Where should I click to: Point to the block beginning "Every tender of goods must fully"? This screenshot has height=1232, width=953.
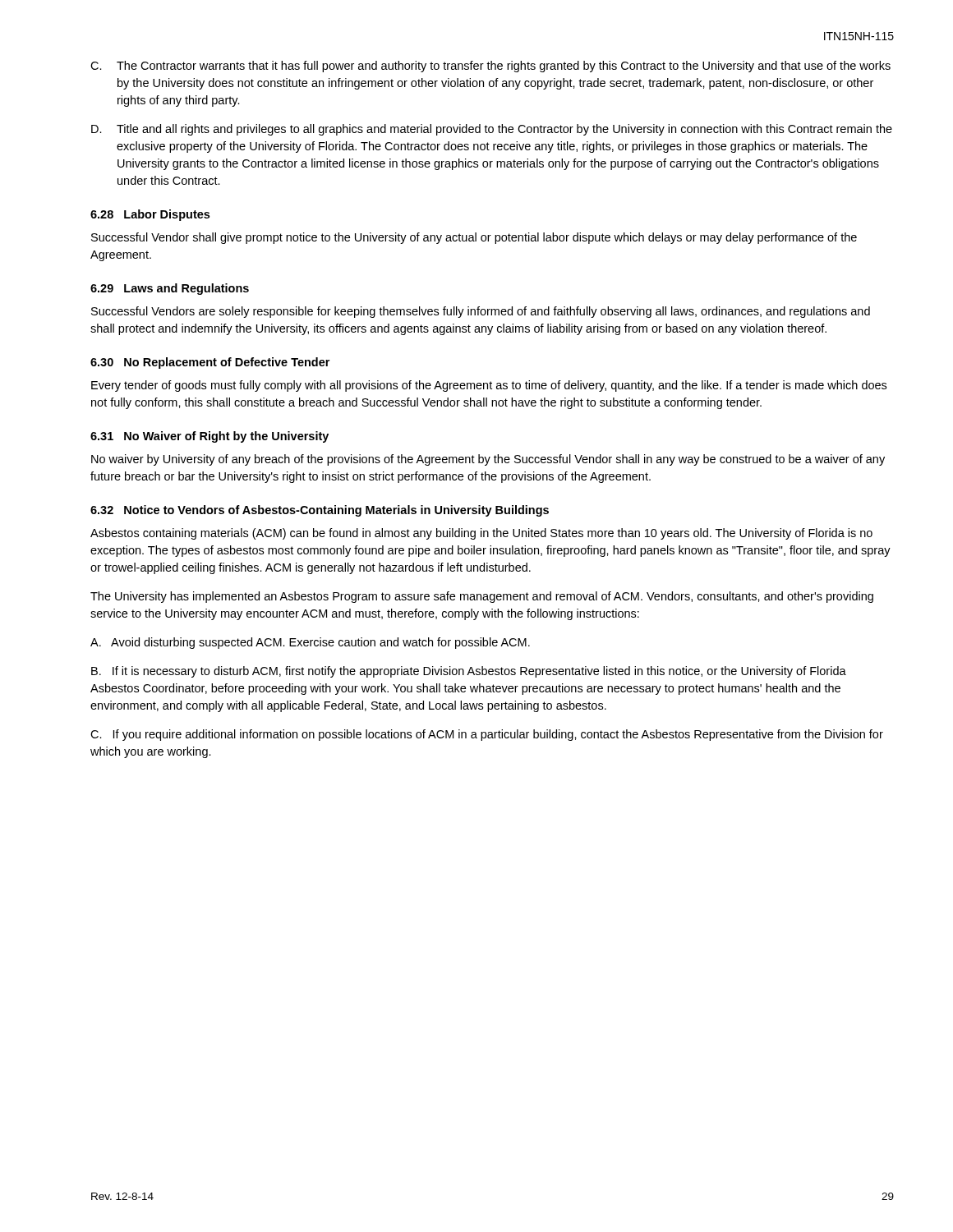[x=489, y=394]
